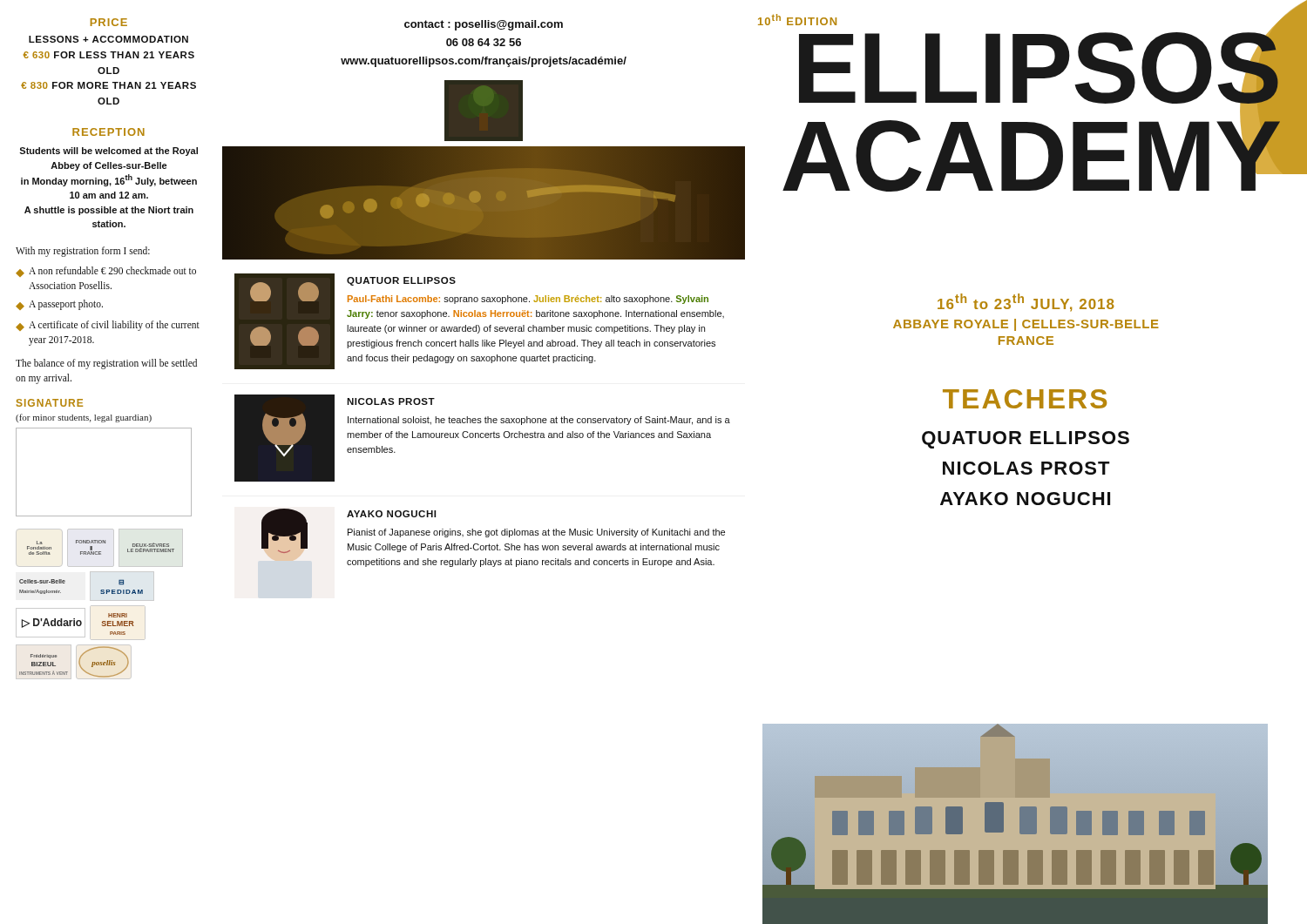Select the list item containing "◆ A non refundable € 290 checkmade"
Screen dimensions: 924x1307
click(109, 278)
